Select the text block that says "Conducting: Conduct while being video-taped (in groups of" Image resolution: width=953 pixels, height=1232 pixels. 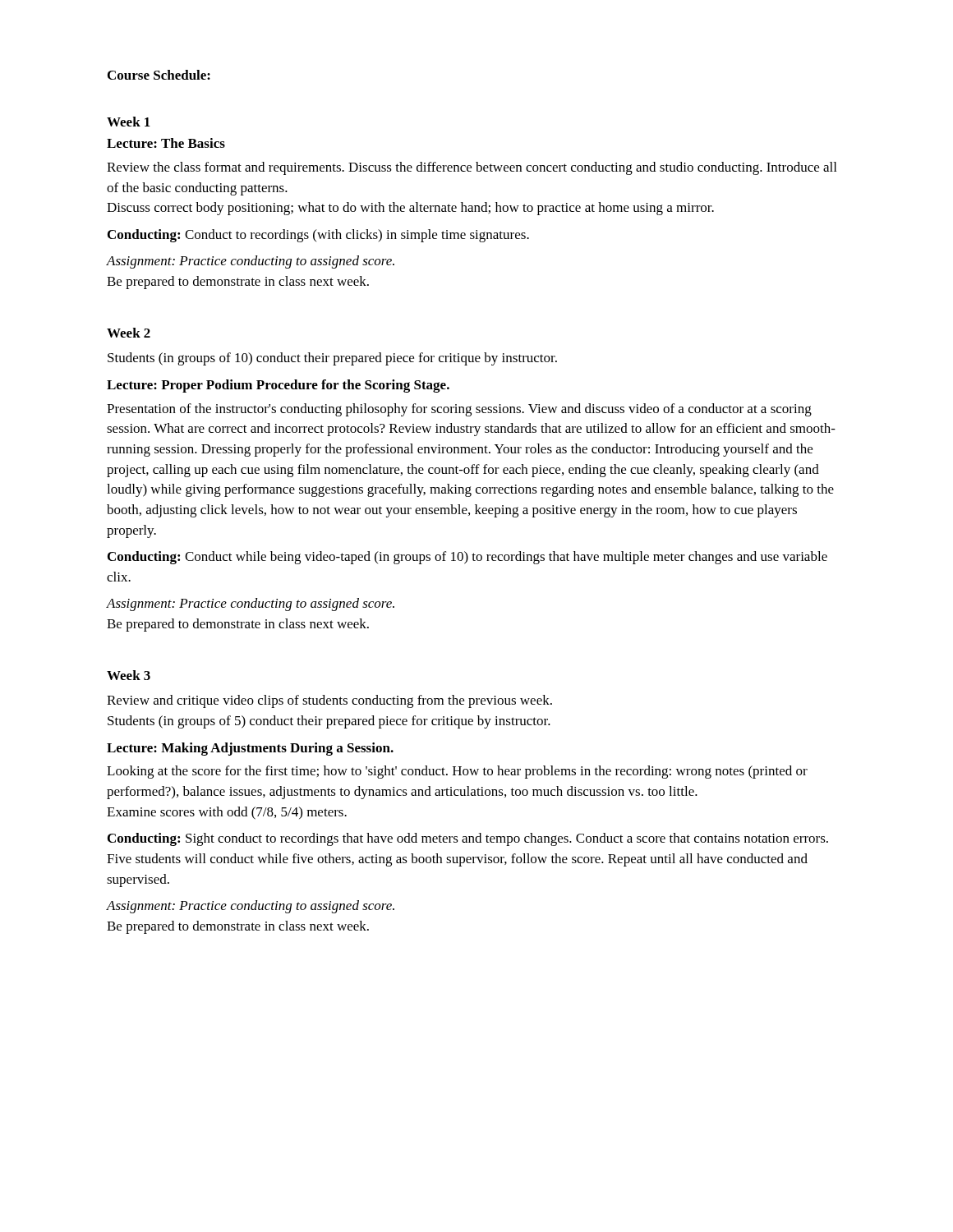[467, 567]
